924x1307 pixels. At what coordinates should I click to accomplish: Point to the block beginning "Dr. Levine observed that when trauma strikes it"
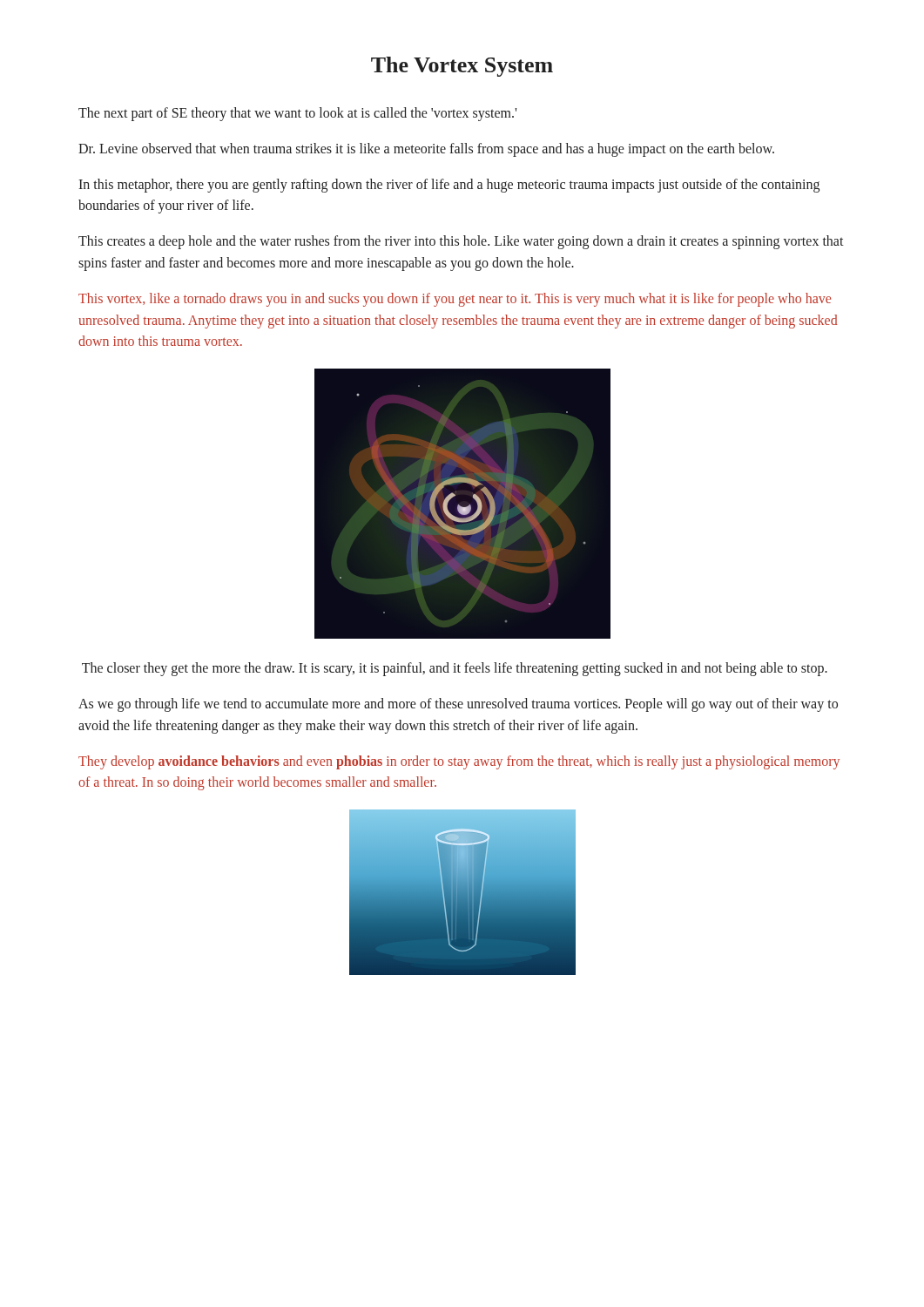coord(427,148)
